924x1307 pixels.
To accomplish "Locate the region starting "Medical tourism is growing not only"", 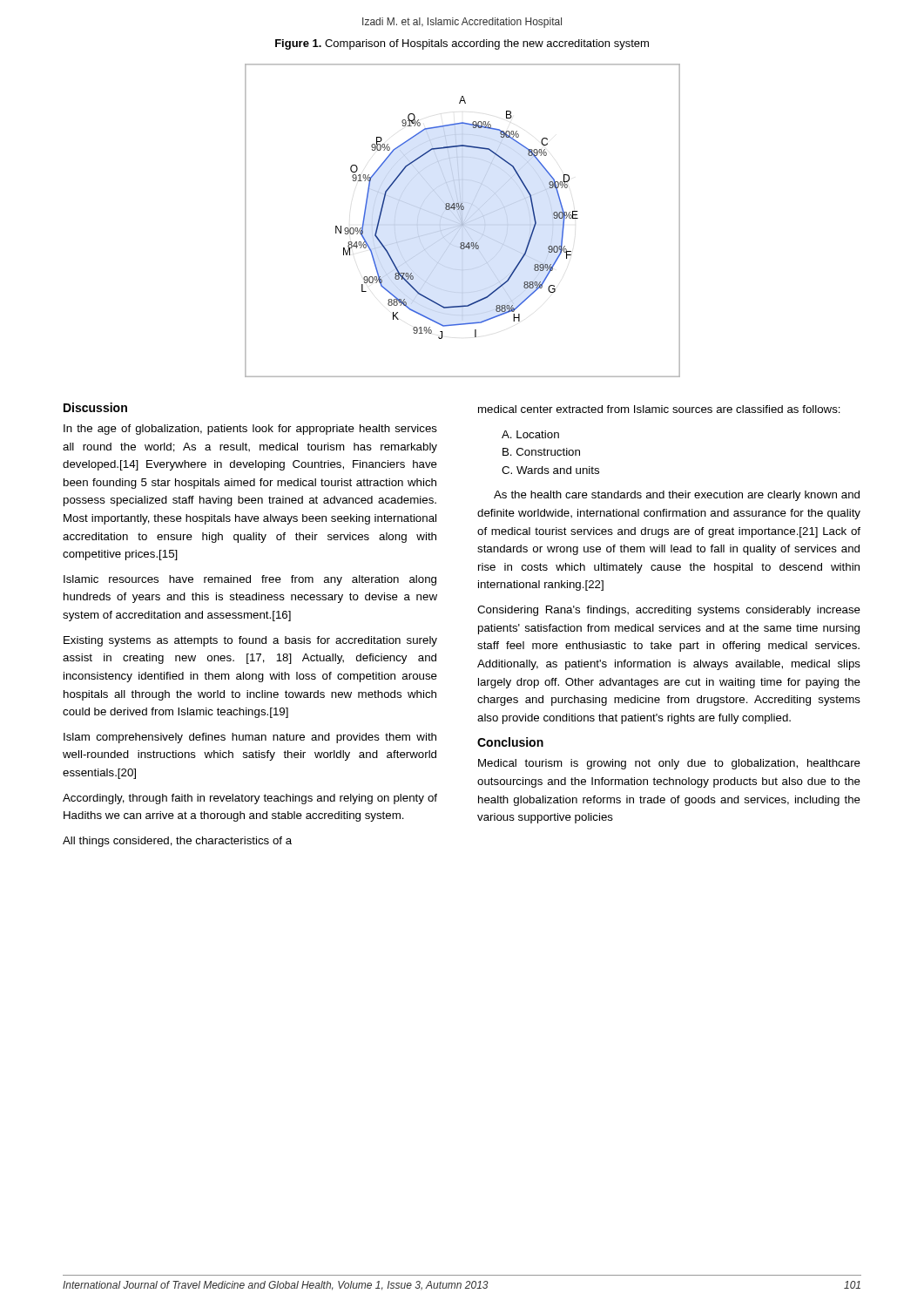I will point(669,790).
